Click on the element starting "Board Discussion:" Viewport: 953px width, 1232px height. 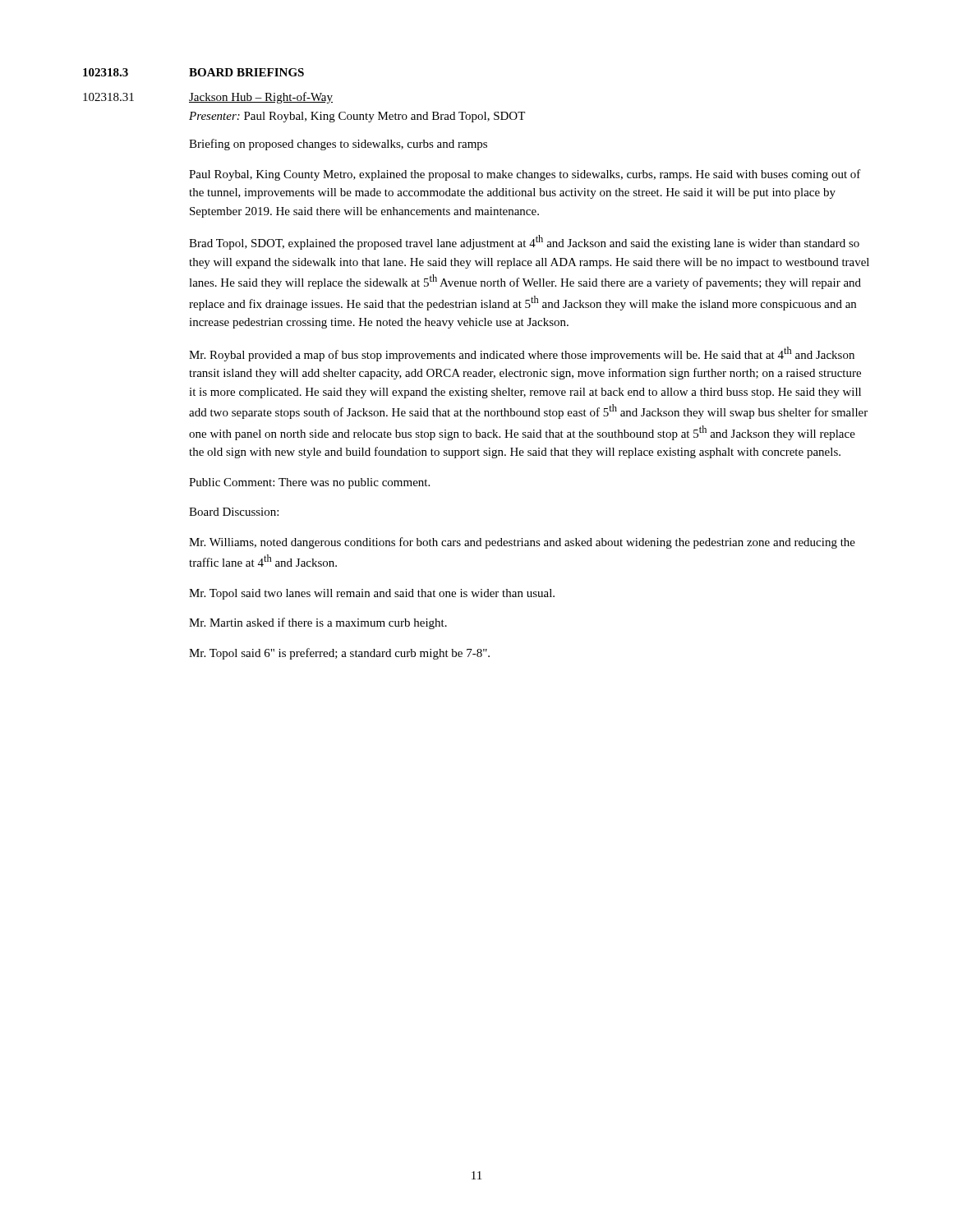234,512
